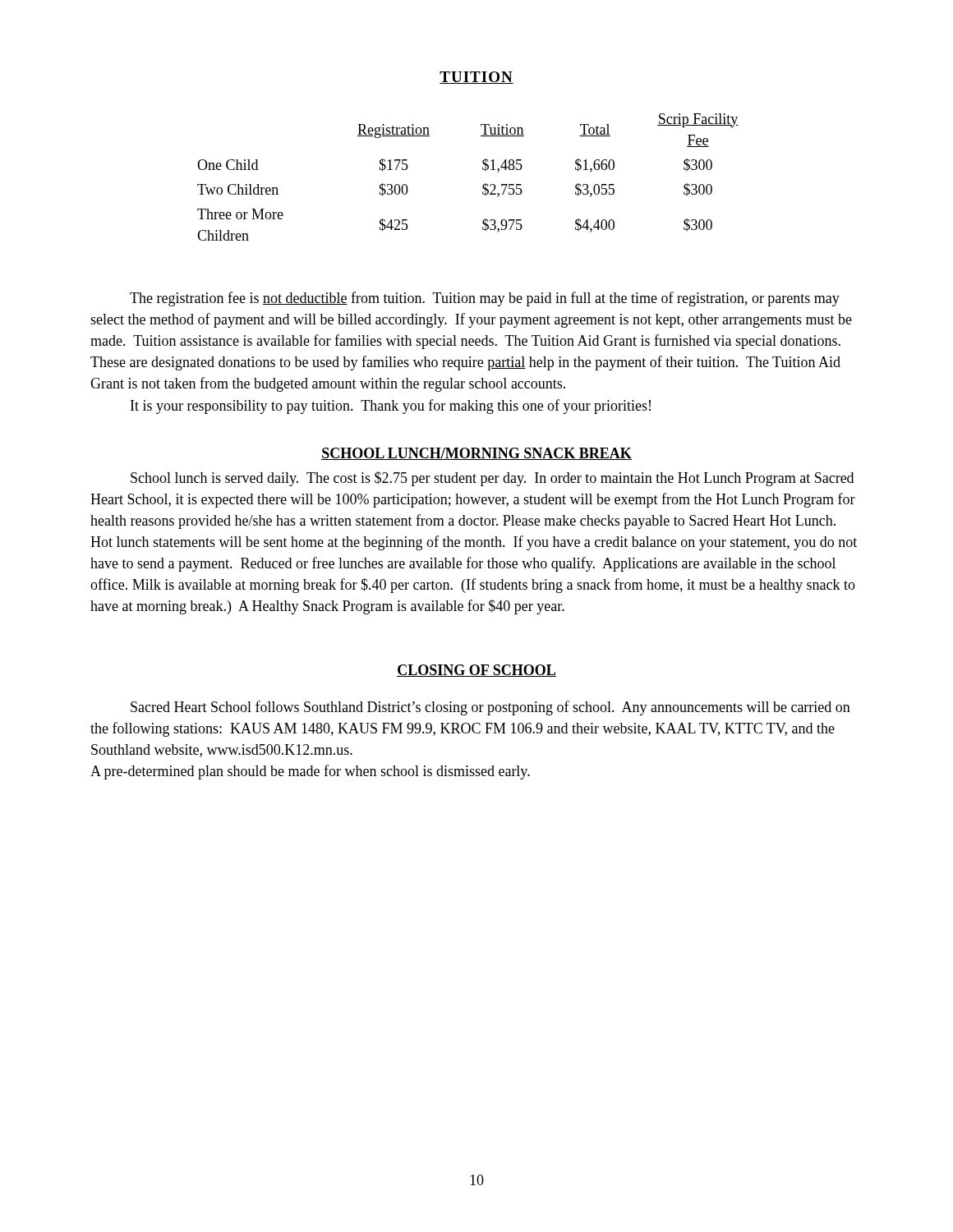953x1232 pixels.
Task: Click on the table containing "One Child"
Action: point(476,177)
